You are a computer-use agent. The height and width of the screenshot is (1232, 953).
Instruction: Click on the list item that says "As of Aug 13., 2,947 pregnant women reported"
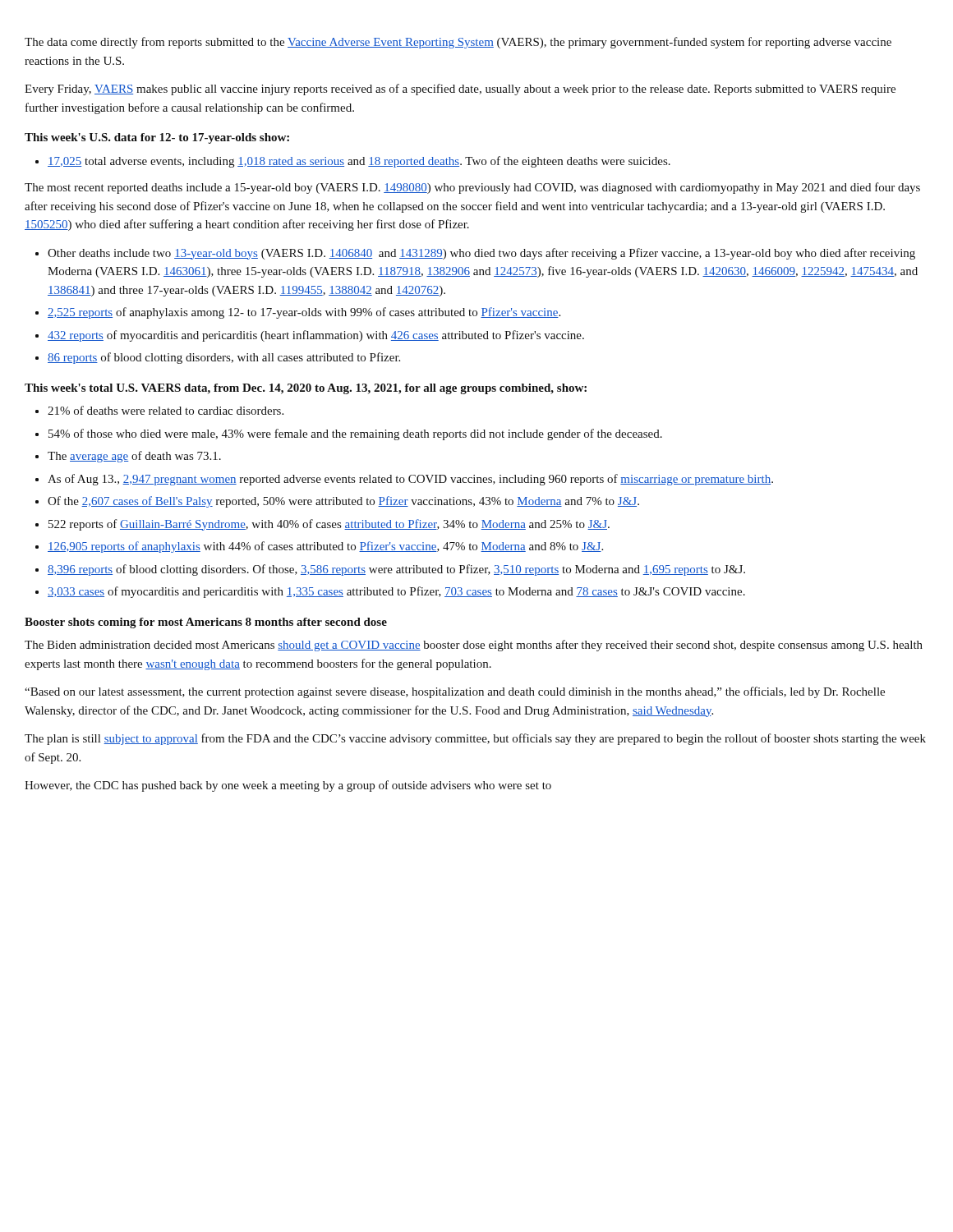488,479
